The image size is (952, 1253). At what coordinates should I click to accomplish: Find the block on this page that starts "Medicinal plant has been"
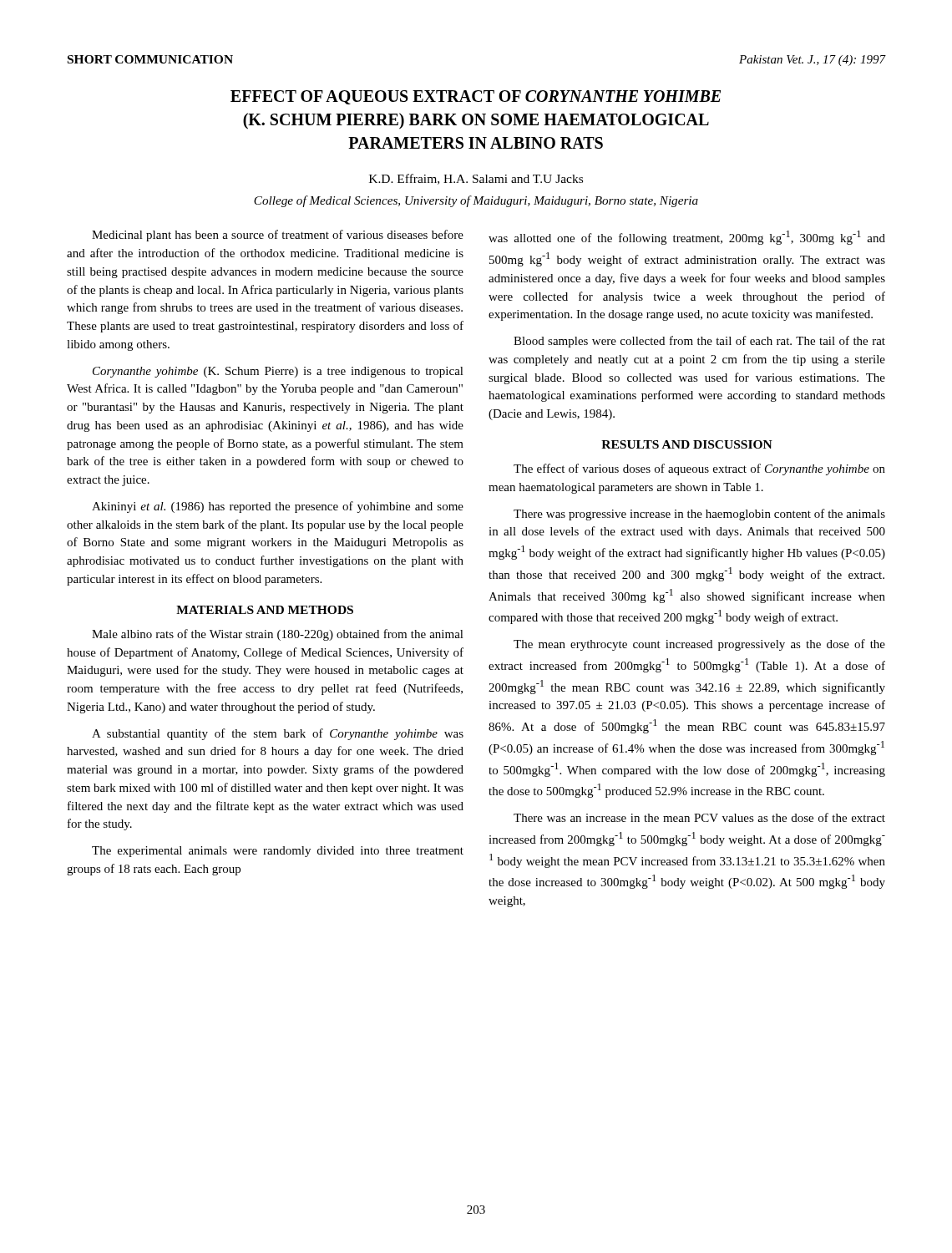(x=265, y=408)
